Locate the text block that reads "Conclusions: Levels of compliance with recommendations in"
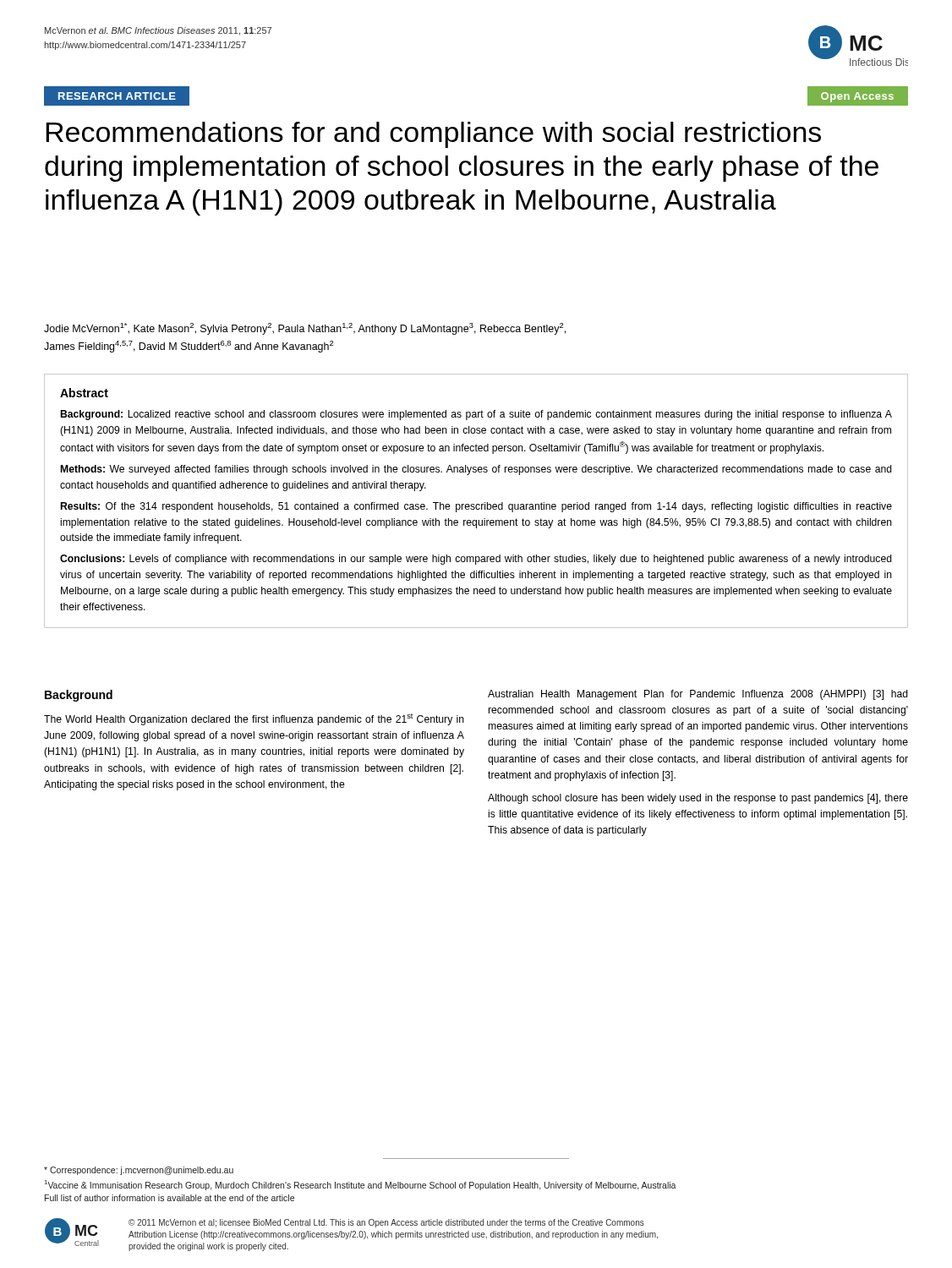 point(476,583)
